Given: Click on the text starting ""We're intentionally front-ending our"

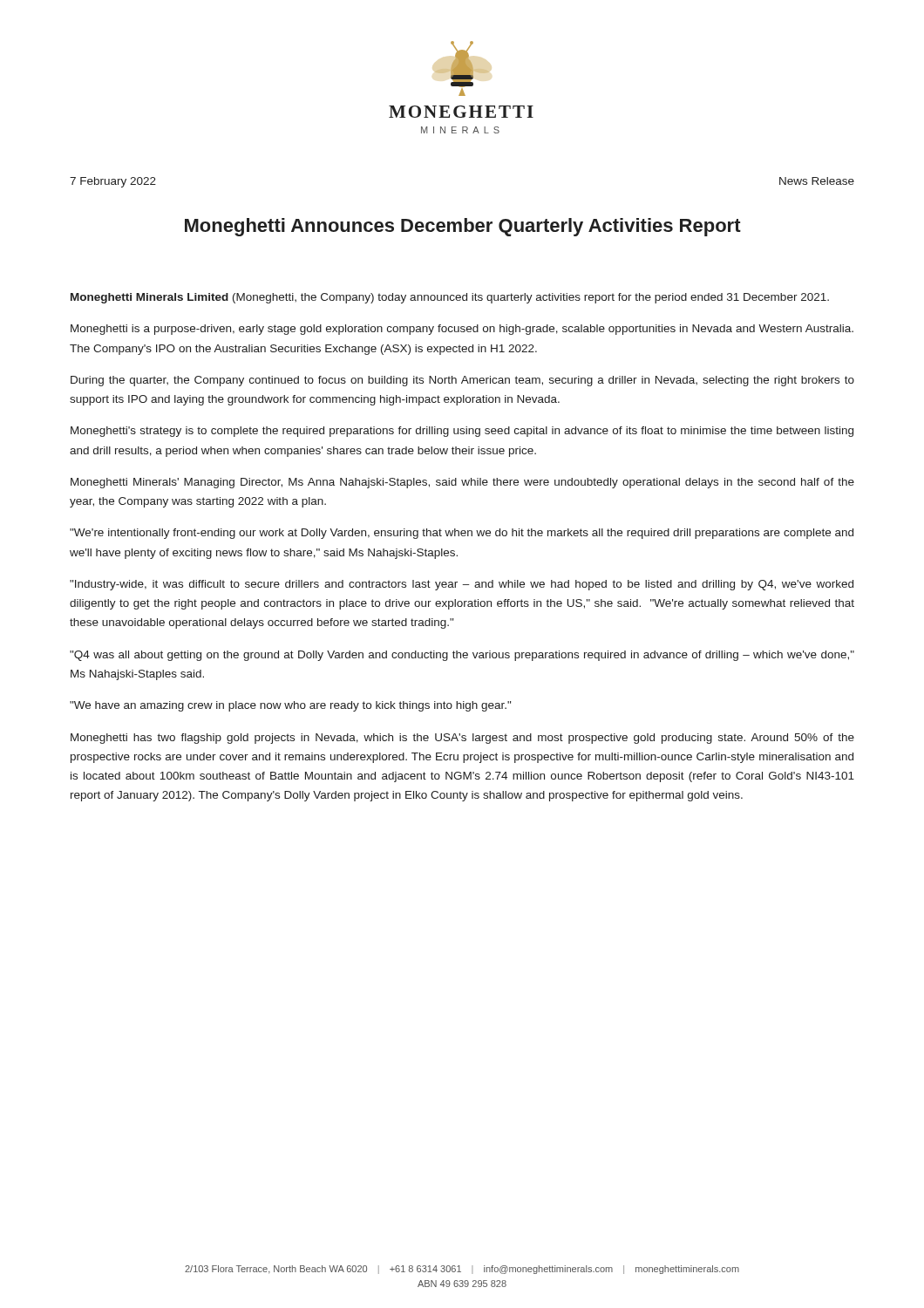Looking at the screenshot, I should pyautogui.click(x=462, y=543).
